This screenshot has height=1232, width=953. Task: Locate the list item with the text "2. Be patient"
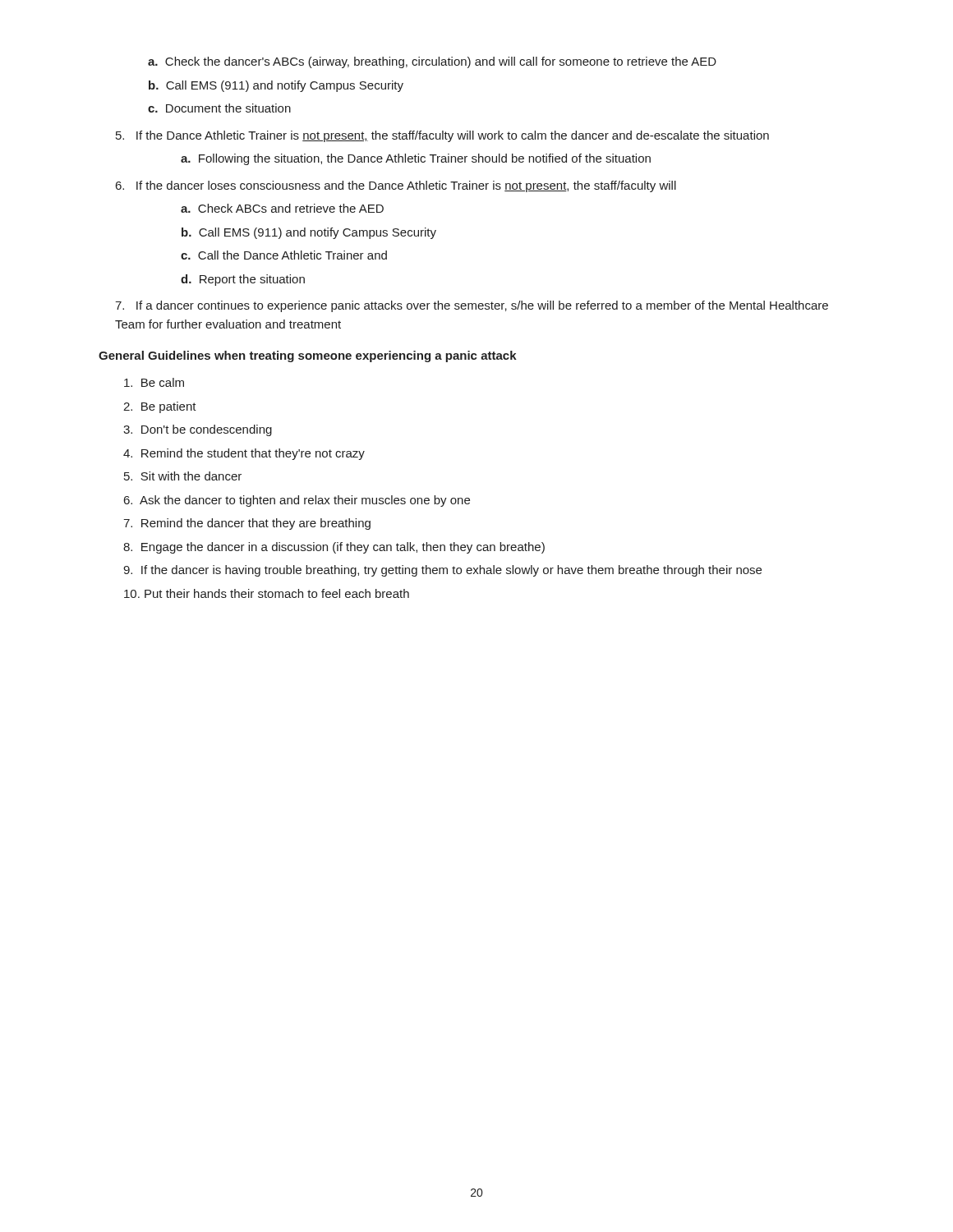160,406
